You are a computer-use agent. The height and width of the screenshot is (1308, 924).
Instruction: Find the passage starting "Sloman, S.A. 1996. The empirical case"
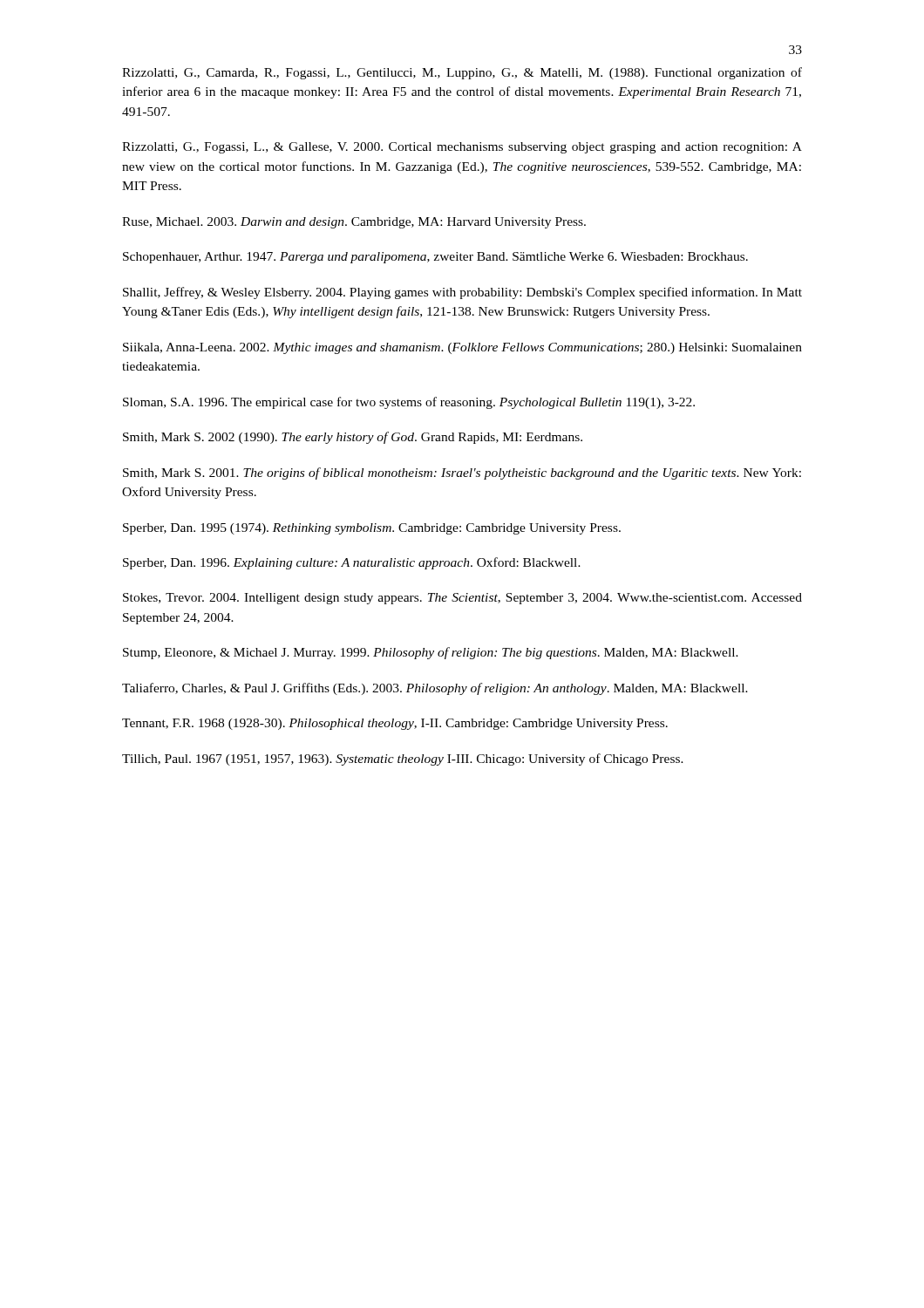point(409,401)
